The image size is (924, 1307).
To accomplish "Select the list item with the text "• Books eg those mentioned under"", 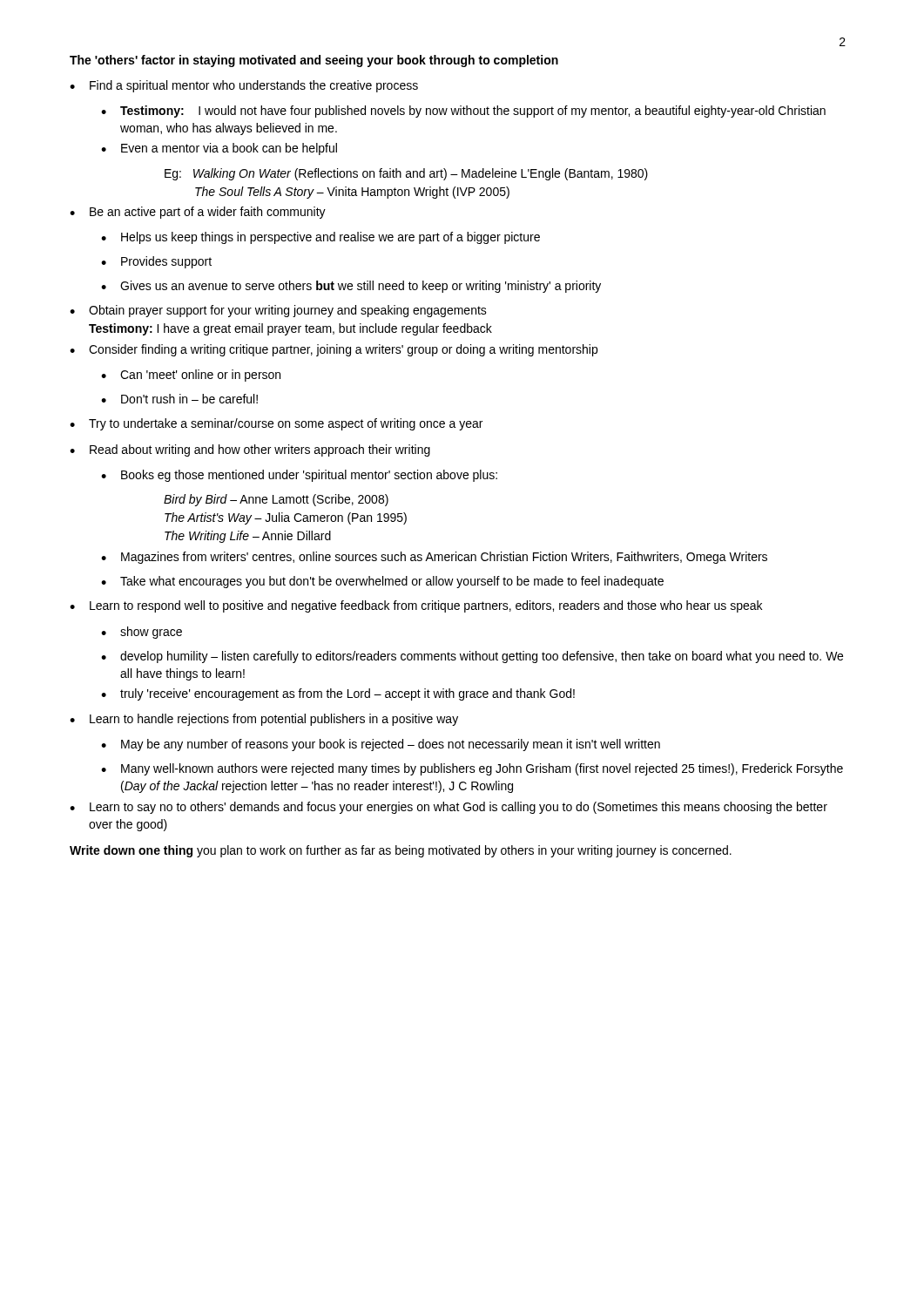I will point(300,477).
